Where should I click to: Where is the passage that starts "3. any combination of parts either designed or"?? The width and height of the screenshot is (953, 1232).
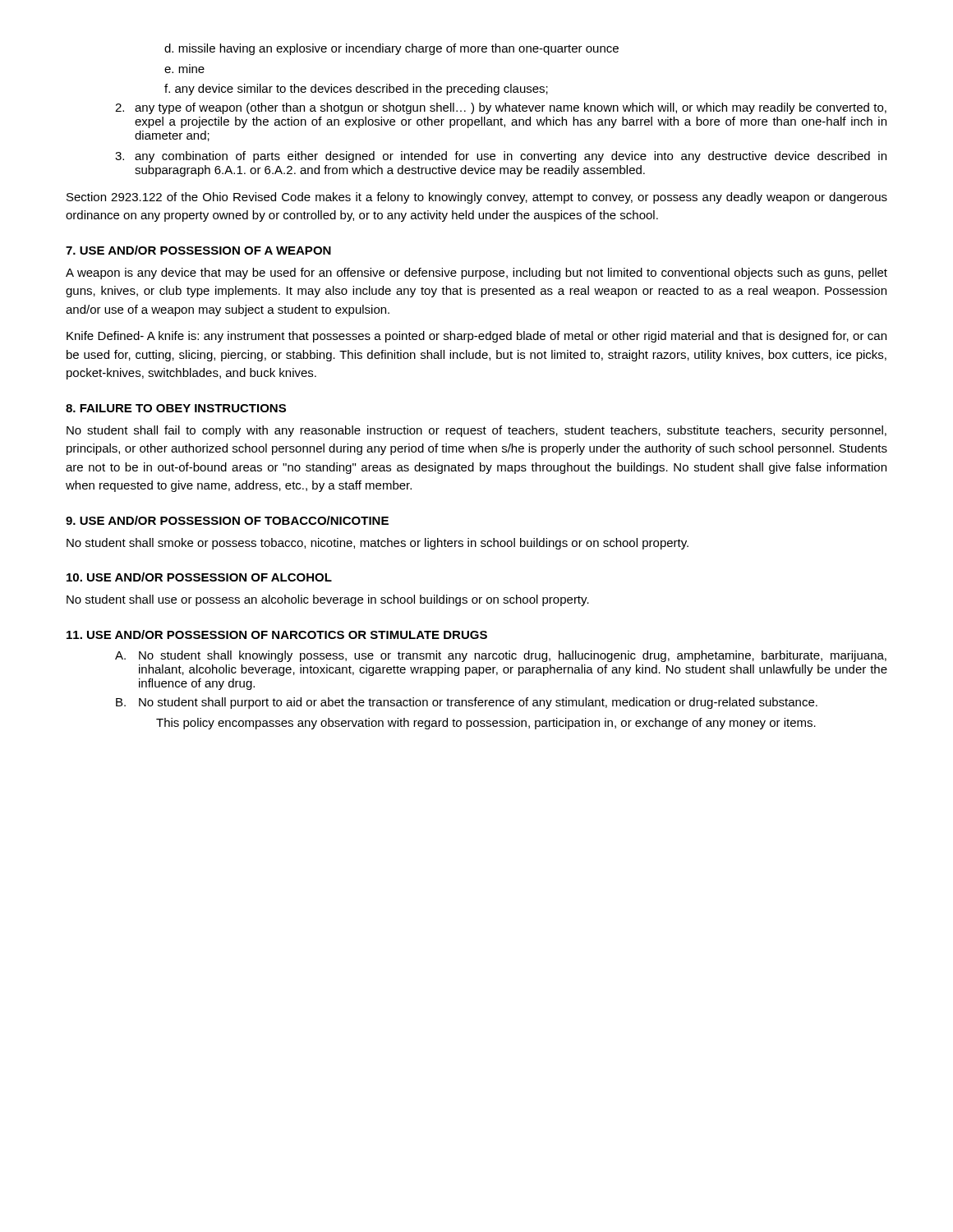click(501, 162)
